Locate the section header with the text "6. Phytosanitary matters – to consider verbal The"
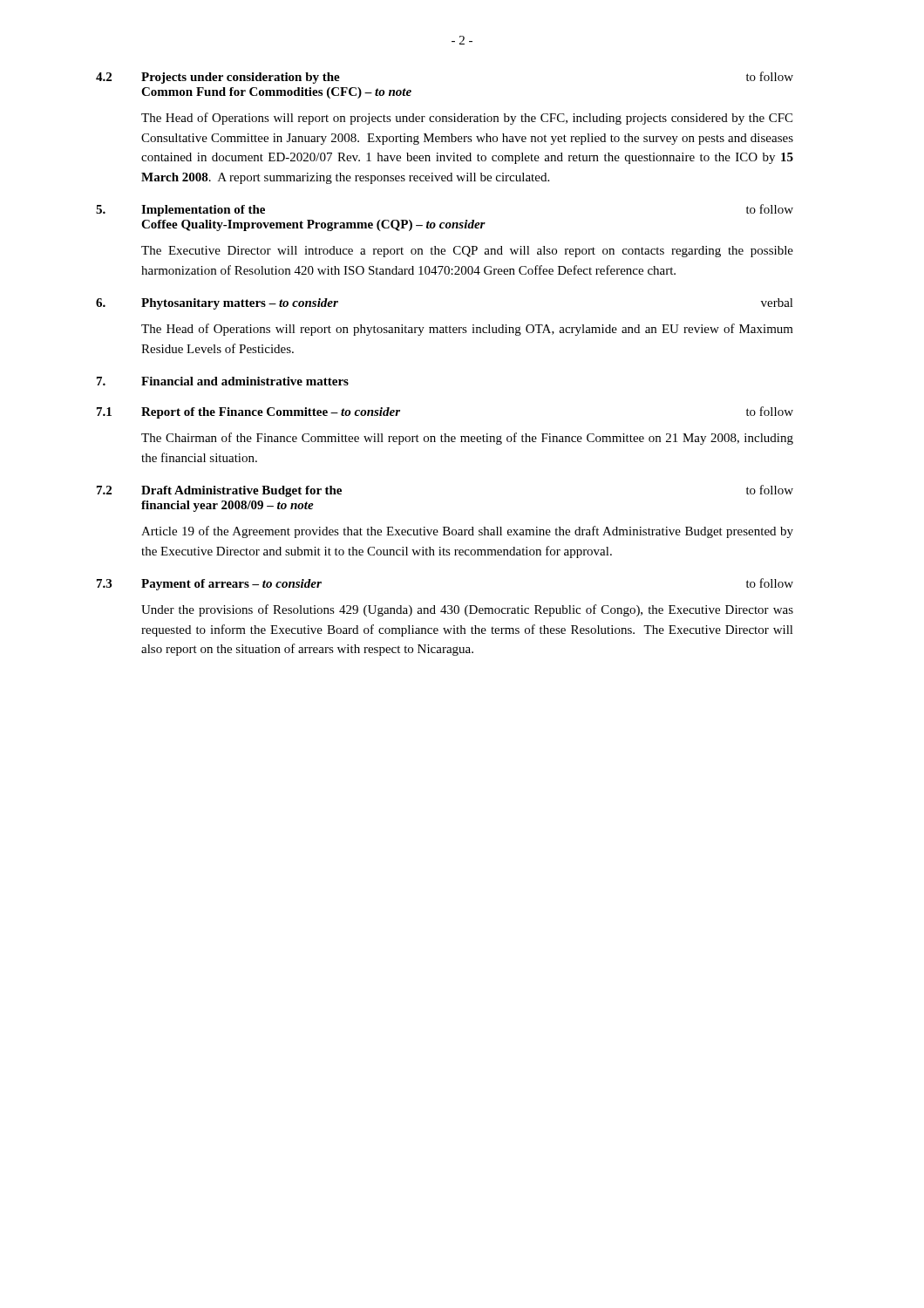Viewport: 924px width, 1308px height. tap(445, 327)
